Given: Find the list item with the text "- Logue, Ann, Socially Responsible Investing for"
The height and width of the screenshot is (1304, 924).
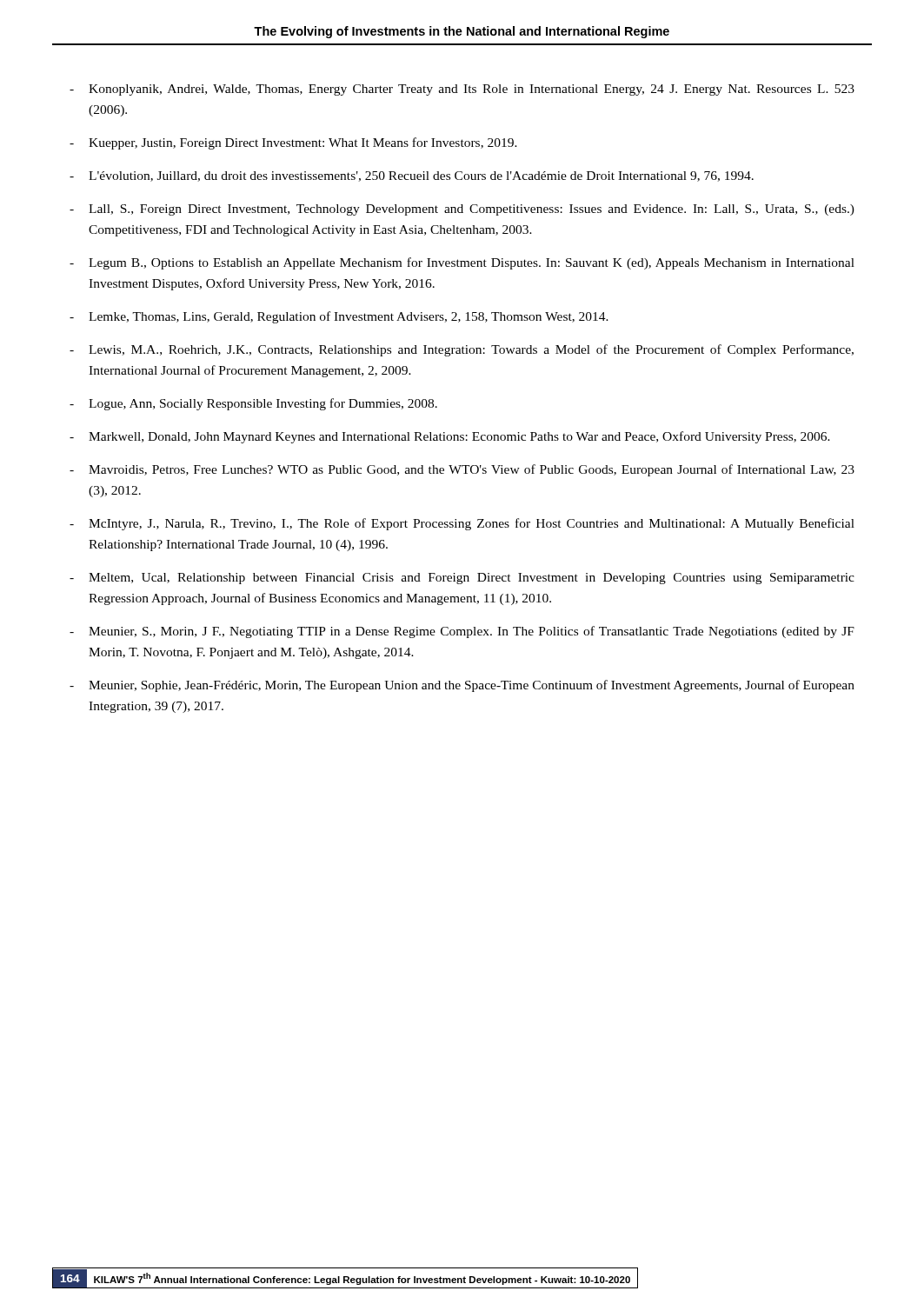Looking at the screenshot, I should click(253, 404).
